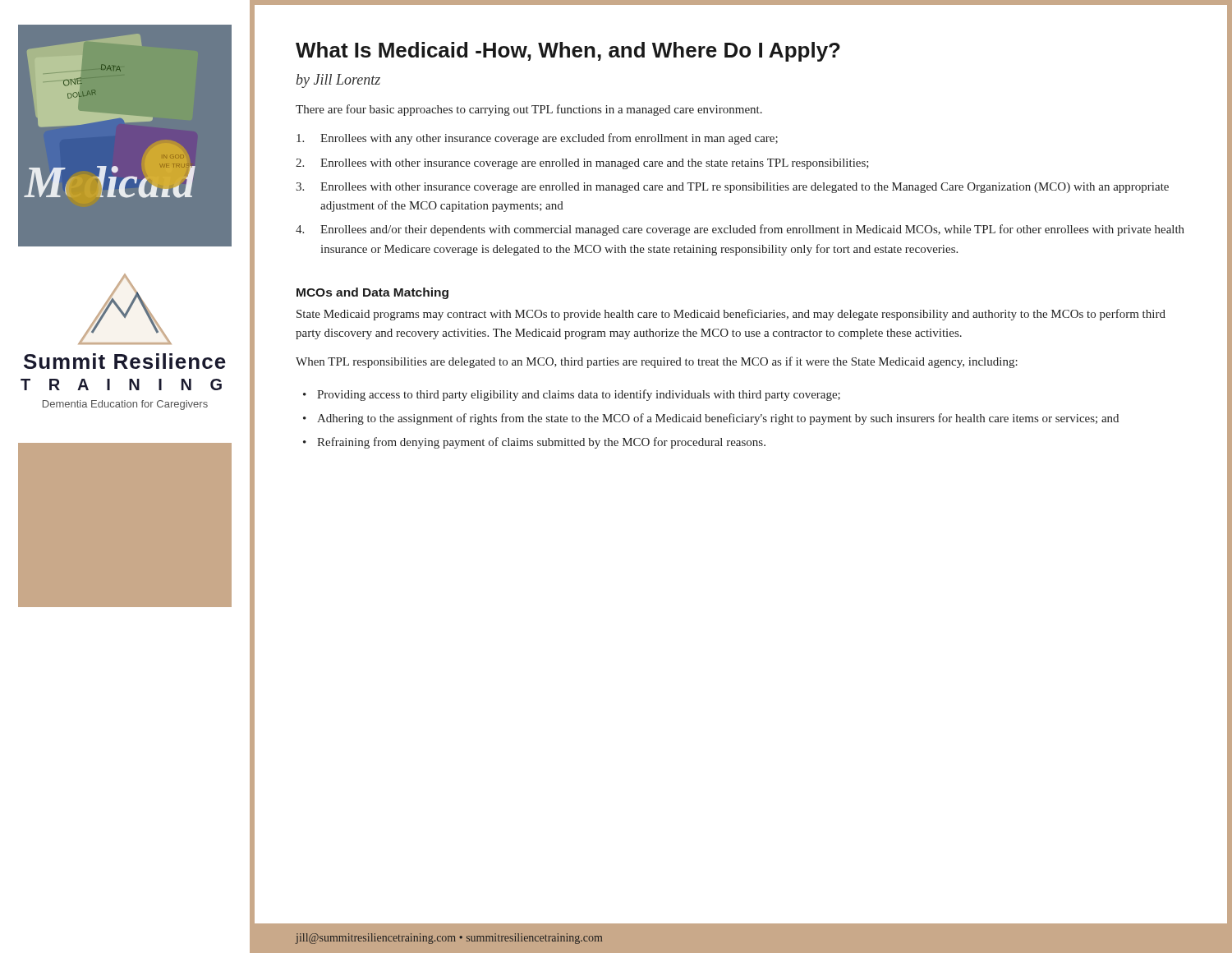This screenshot has height=953, width=1232.
Task: Locate the text block that says "When TPL responsibilities are delegated to"
Action: (657, 362)
